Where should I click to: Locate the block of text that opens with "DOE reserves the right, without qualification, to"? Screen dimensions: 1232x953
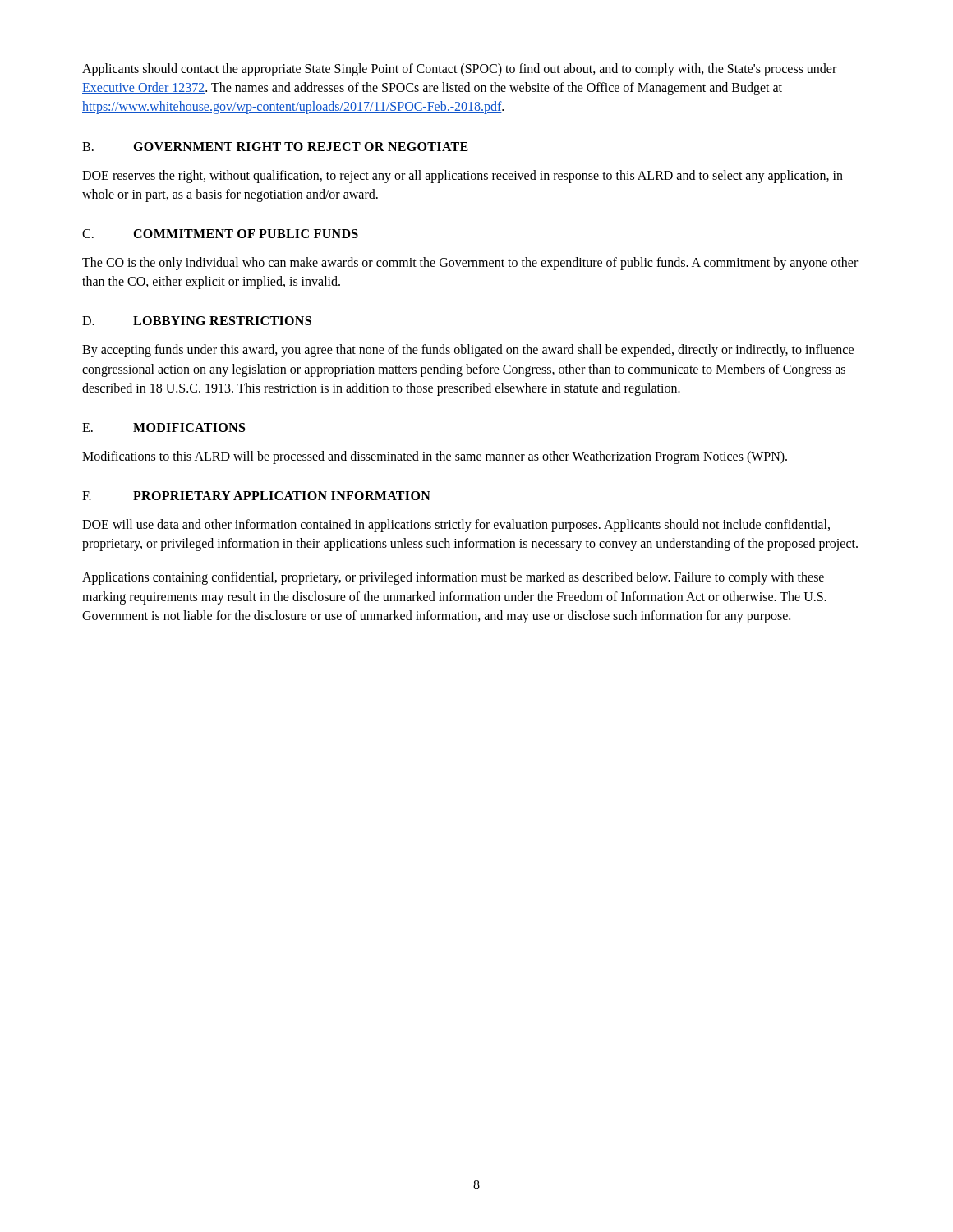pyautogui.click(x=476, y=185)
